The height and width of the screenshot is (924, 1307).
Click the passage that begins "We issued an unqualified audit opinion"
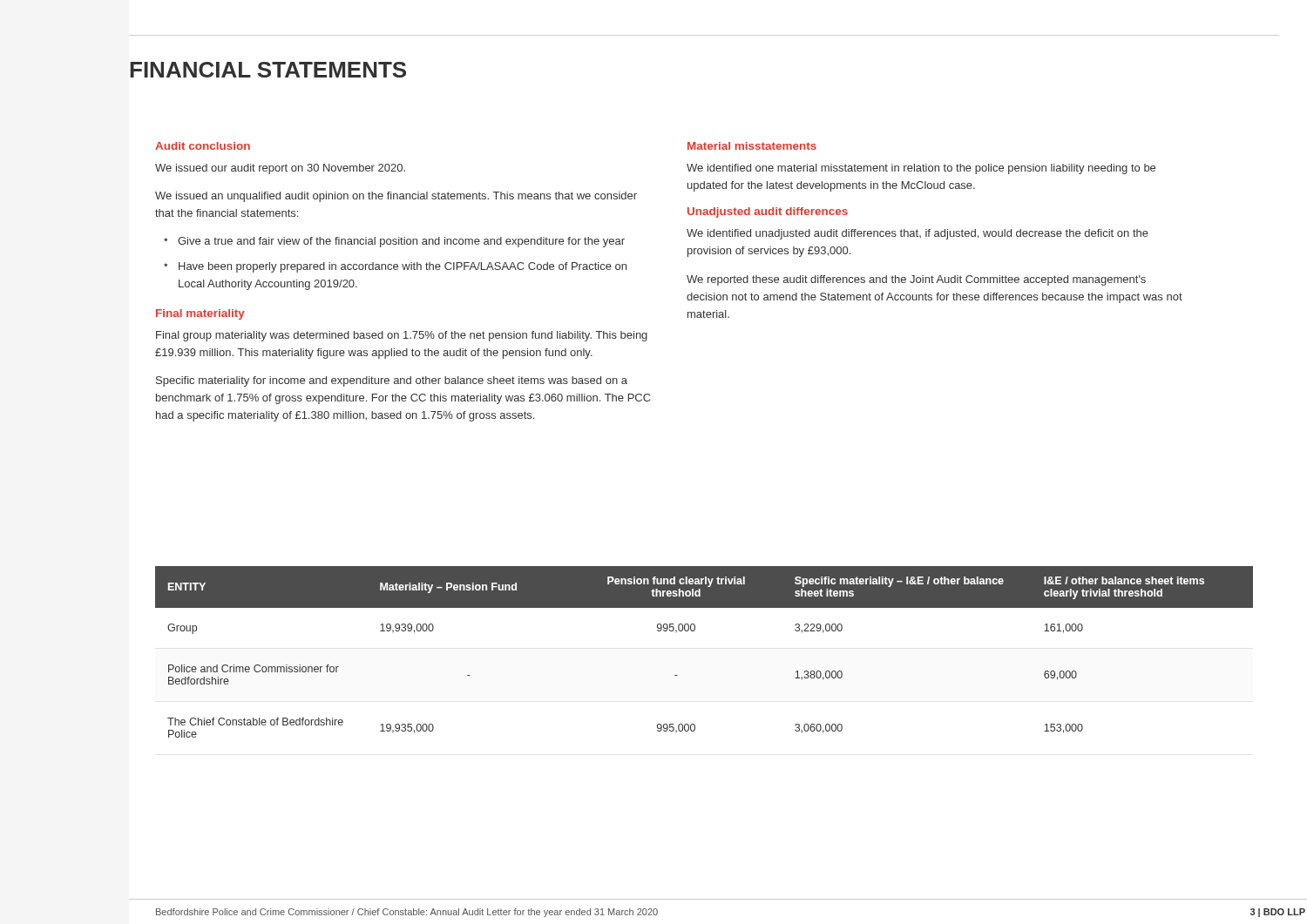(396, 204)
